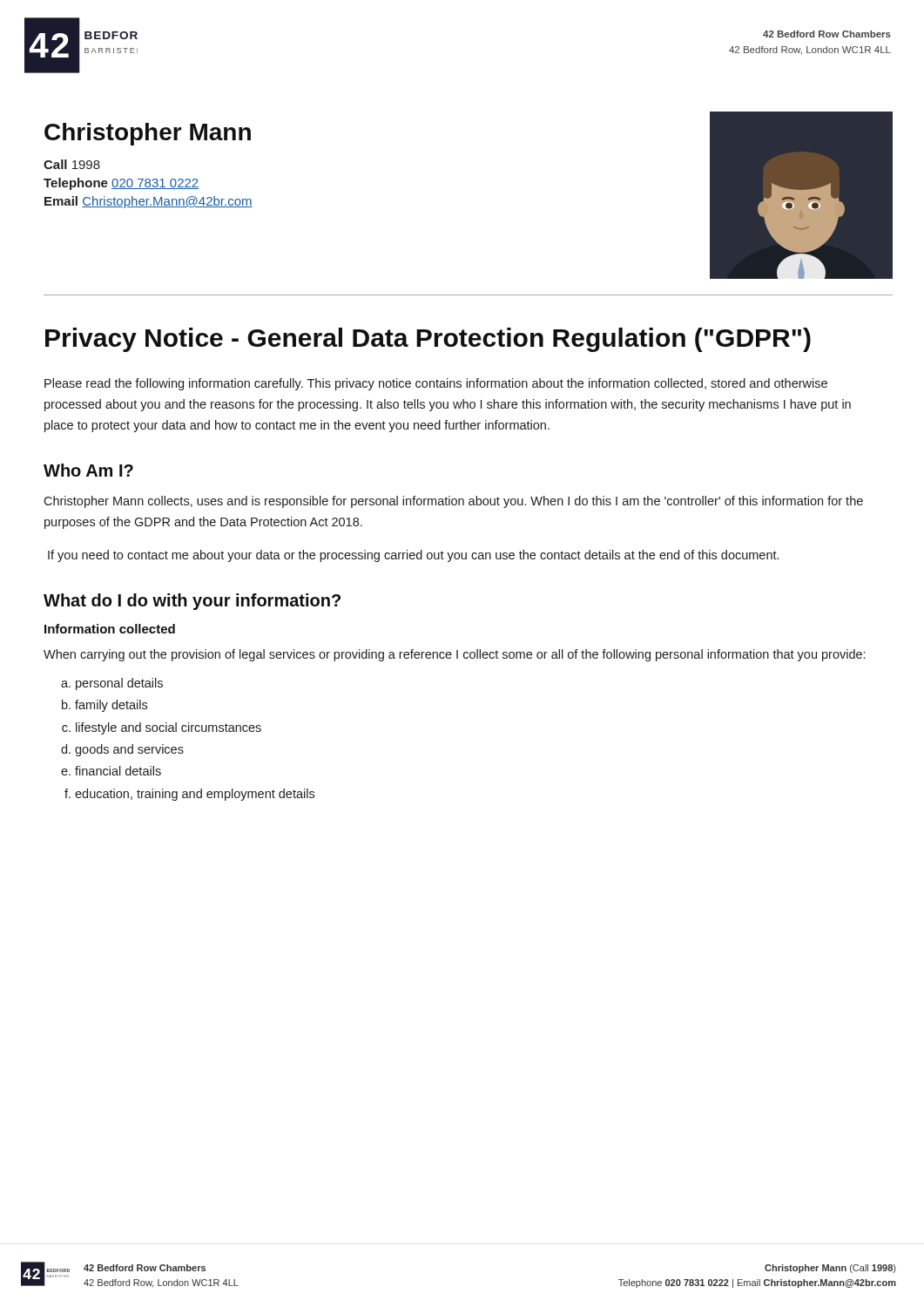Find the photo

798,195
